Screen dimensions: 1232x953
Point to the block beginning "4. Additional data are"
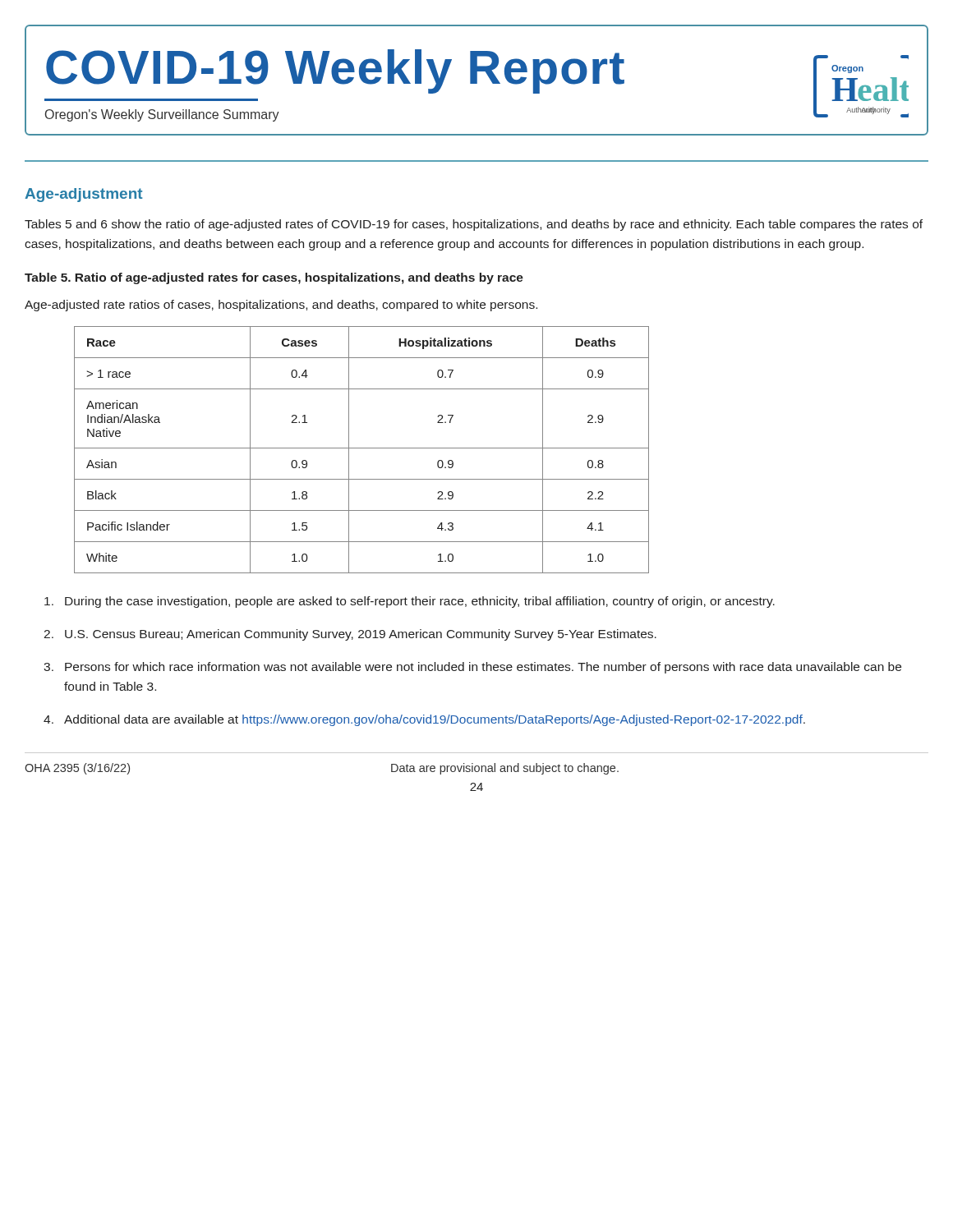[x=476, y=719]
